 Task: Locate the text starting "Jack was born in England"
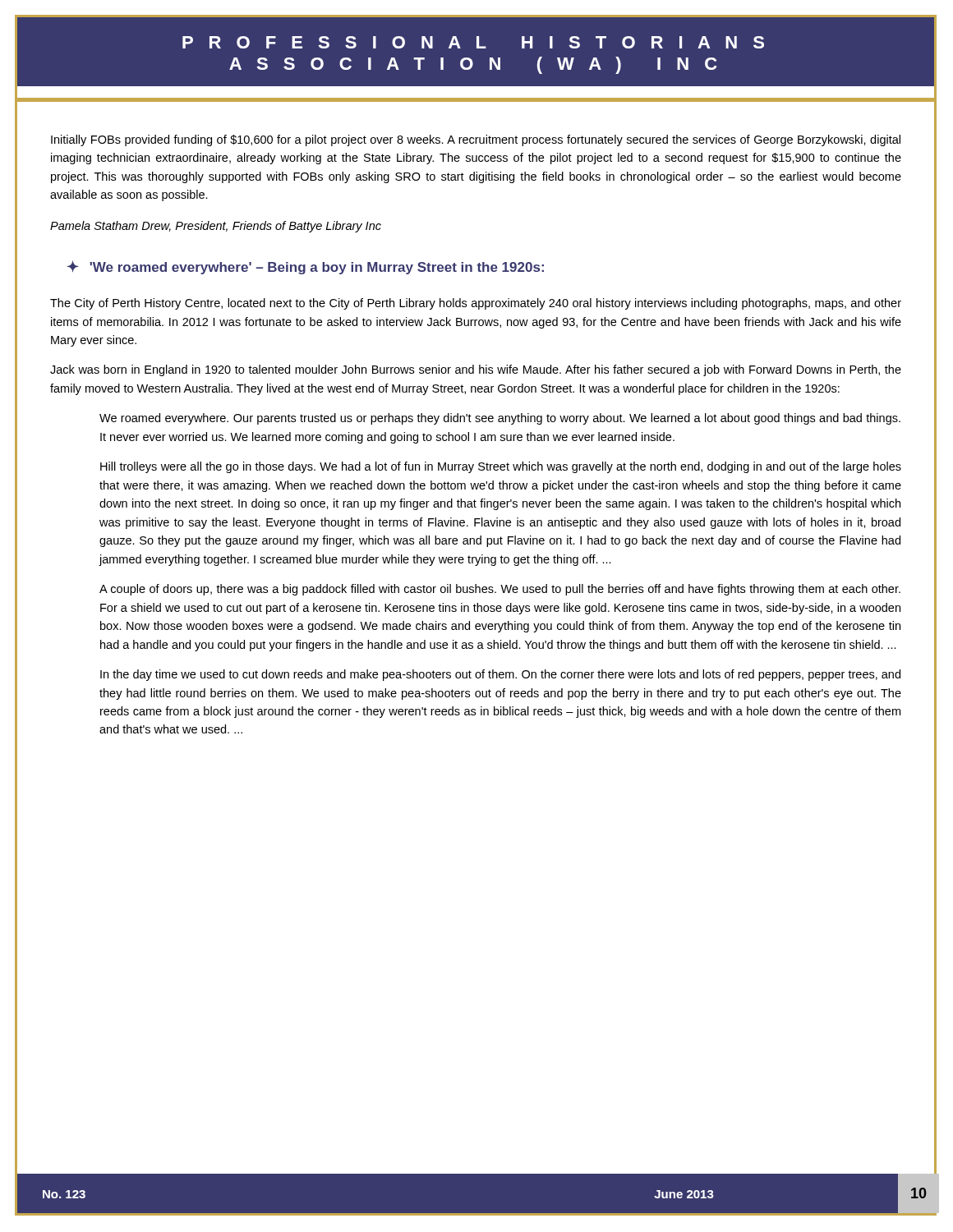(476, 379)
